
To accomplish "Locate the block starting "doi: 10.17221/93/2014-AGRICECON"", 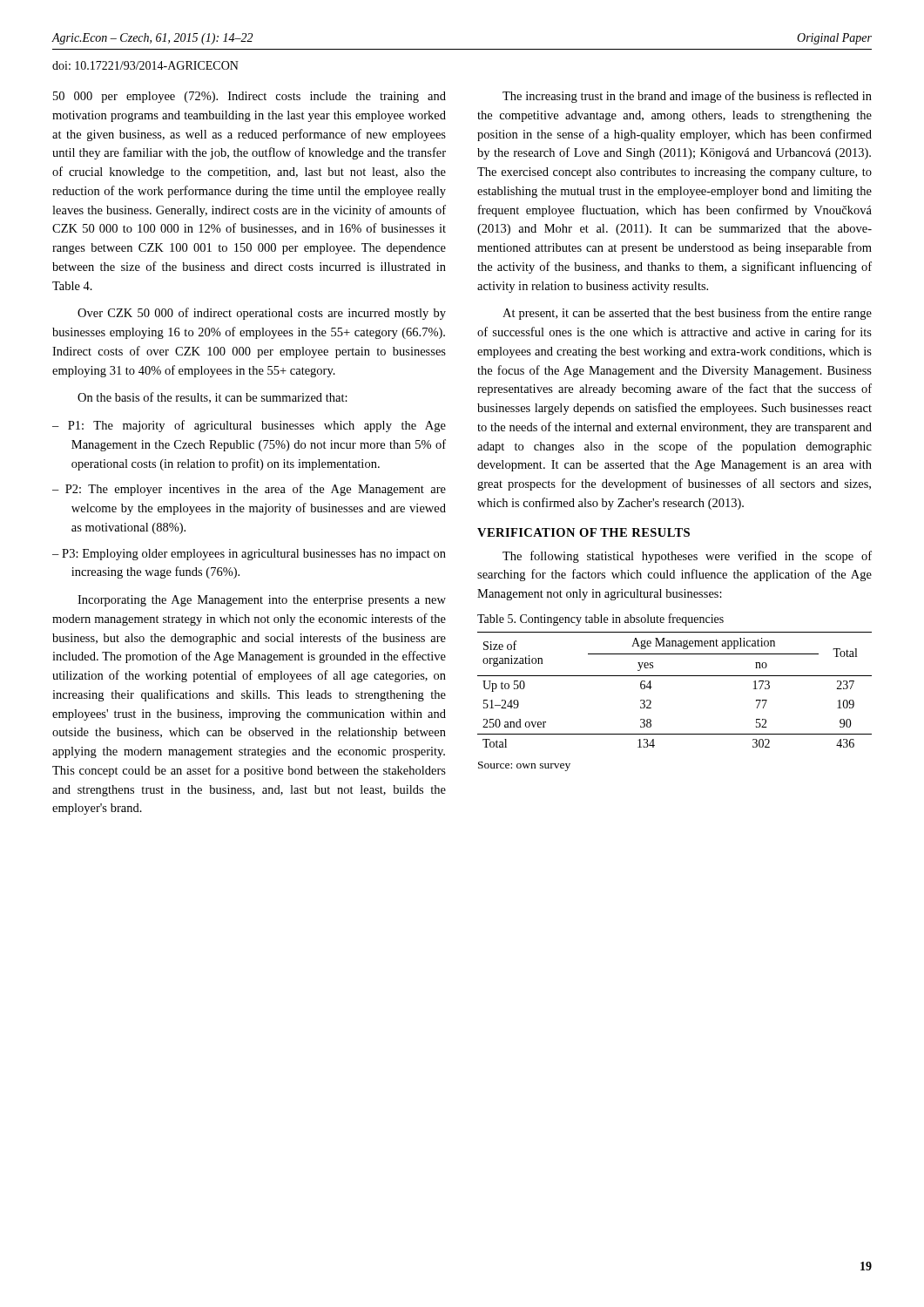I will (x=145, y=66).
